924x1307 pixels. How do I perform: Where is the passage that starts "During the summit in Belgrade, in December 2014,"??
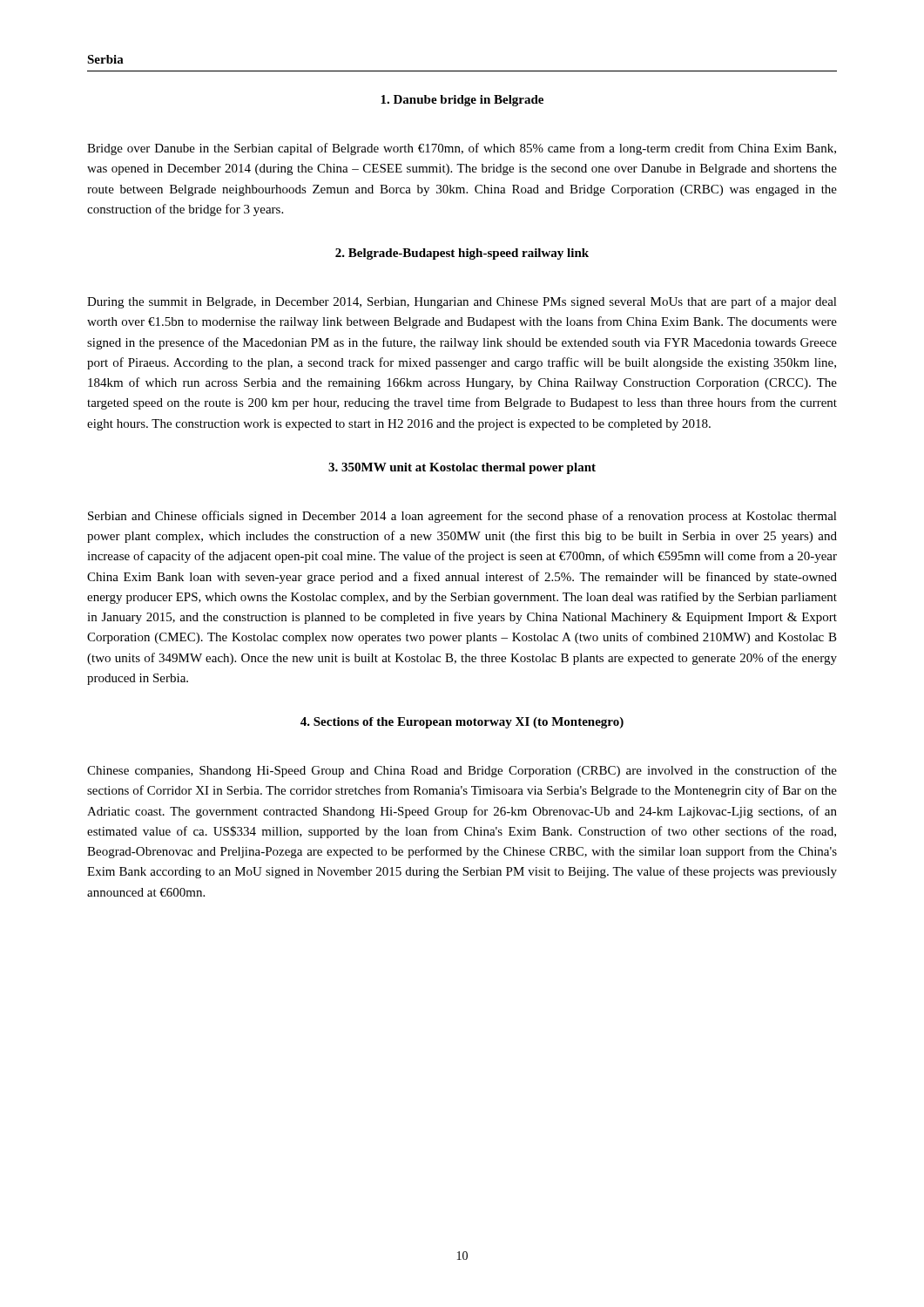462,362
